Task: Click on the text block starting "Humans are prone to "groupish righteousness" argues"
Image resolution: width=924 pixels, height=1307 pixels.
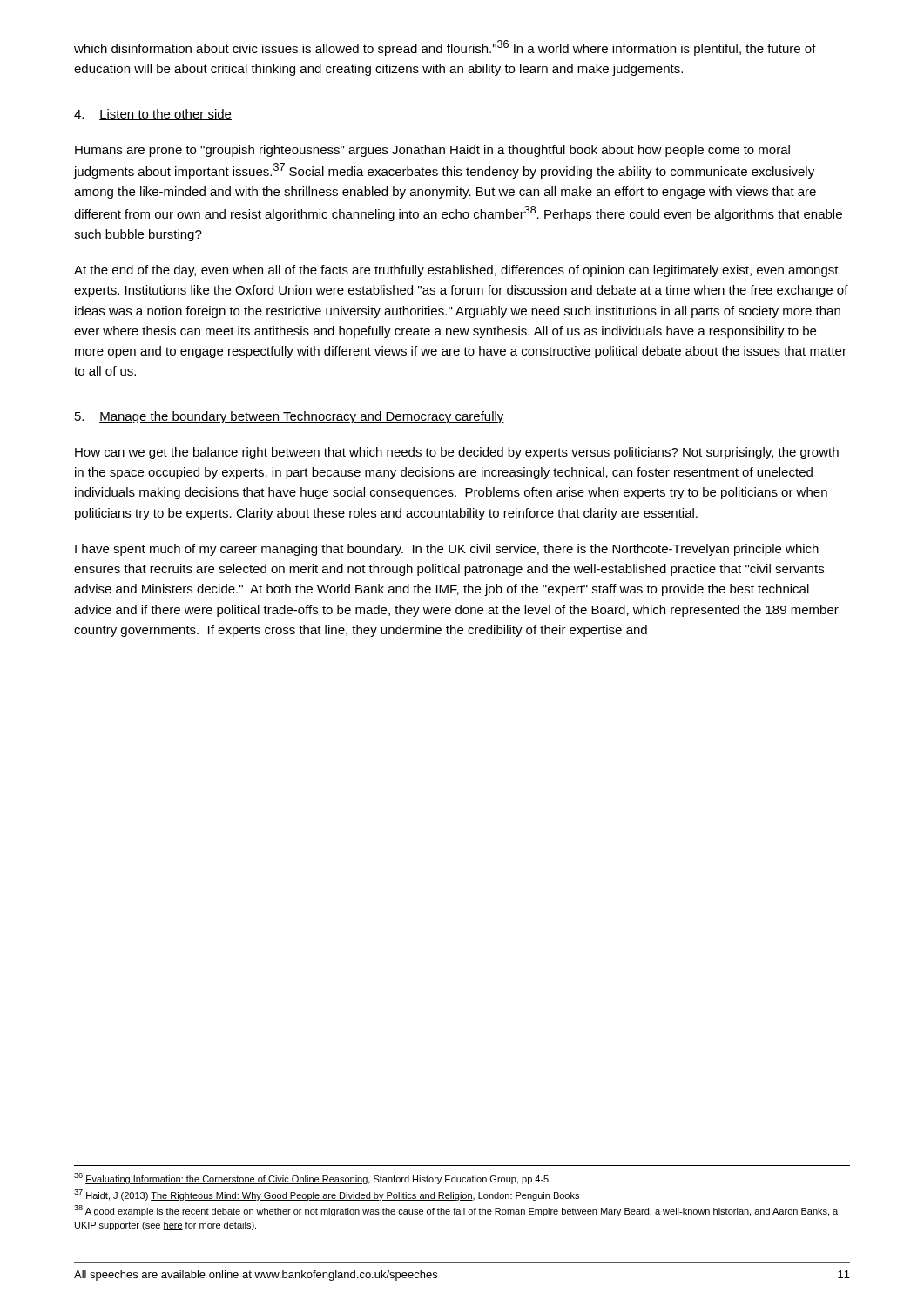Action: pos(462,192)
